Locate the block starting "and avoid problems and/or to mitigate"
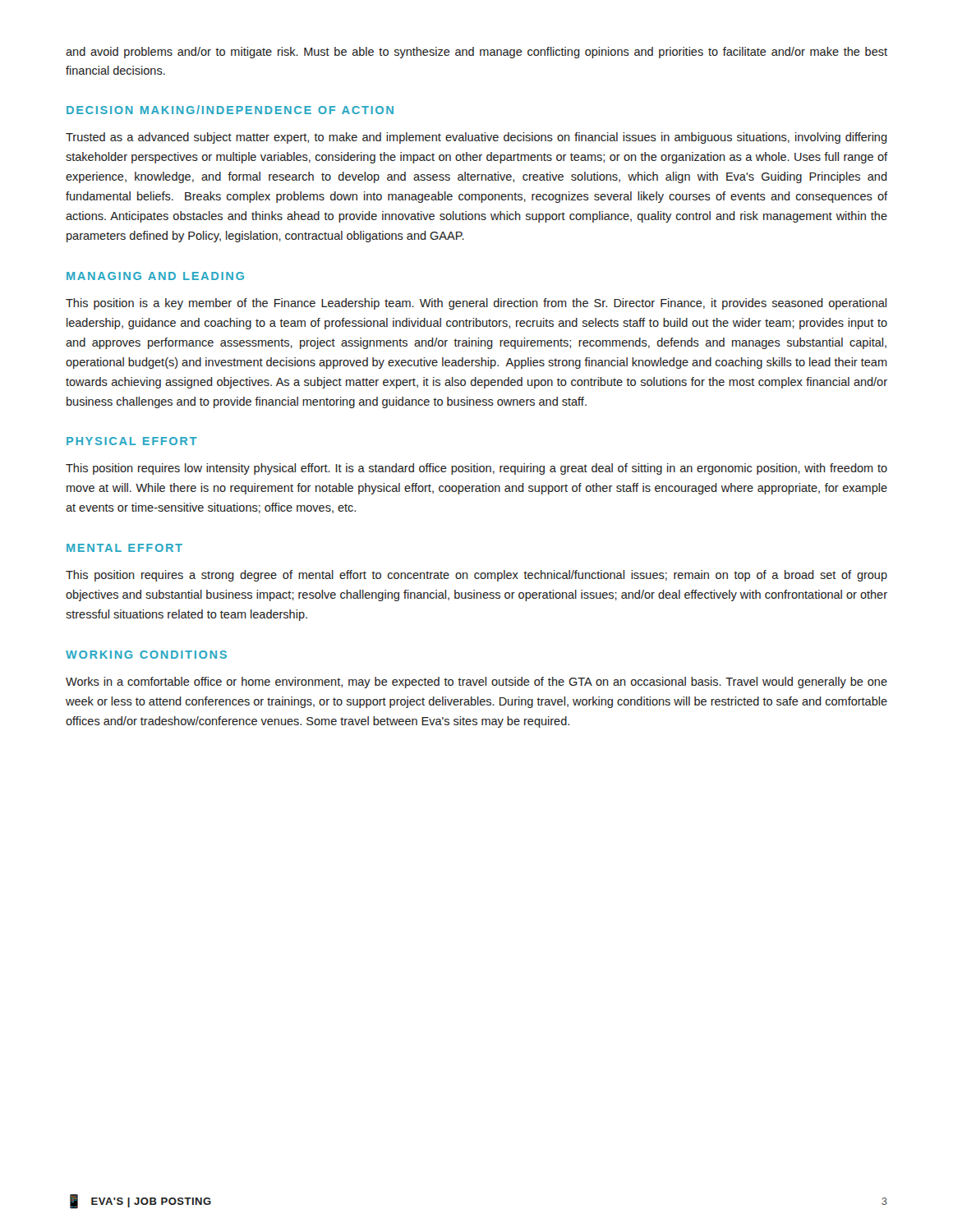The image size is (953, 1232). point(476,61)
